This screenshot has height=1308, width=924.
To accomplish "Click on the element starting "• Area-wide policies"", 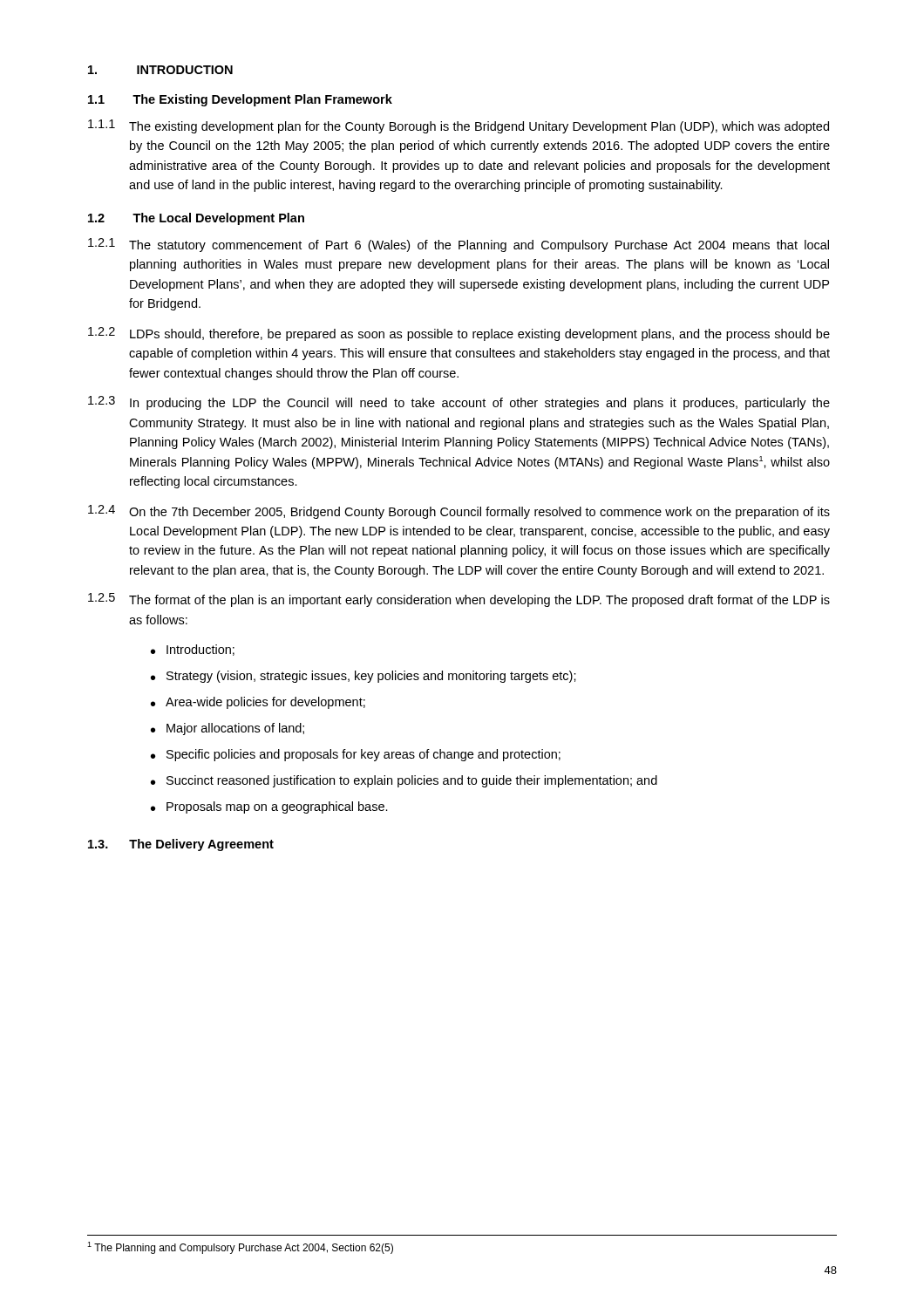I will tap(258, 703).
